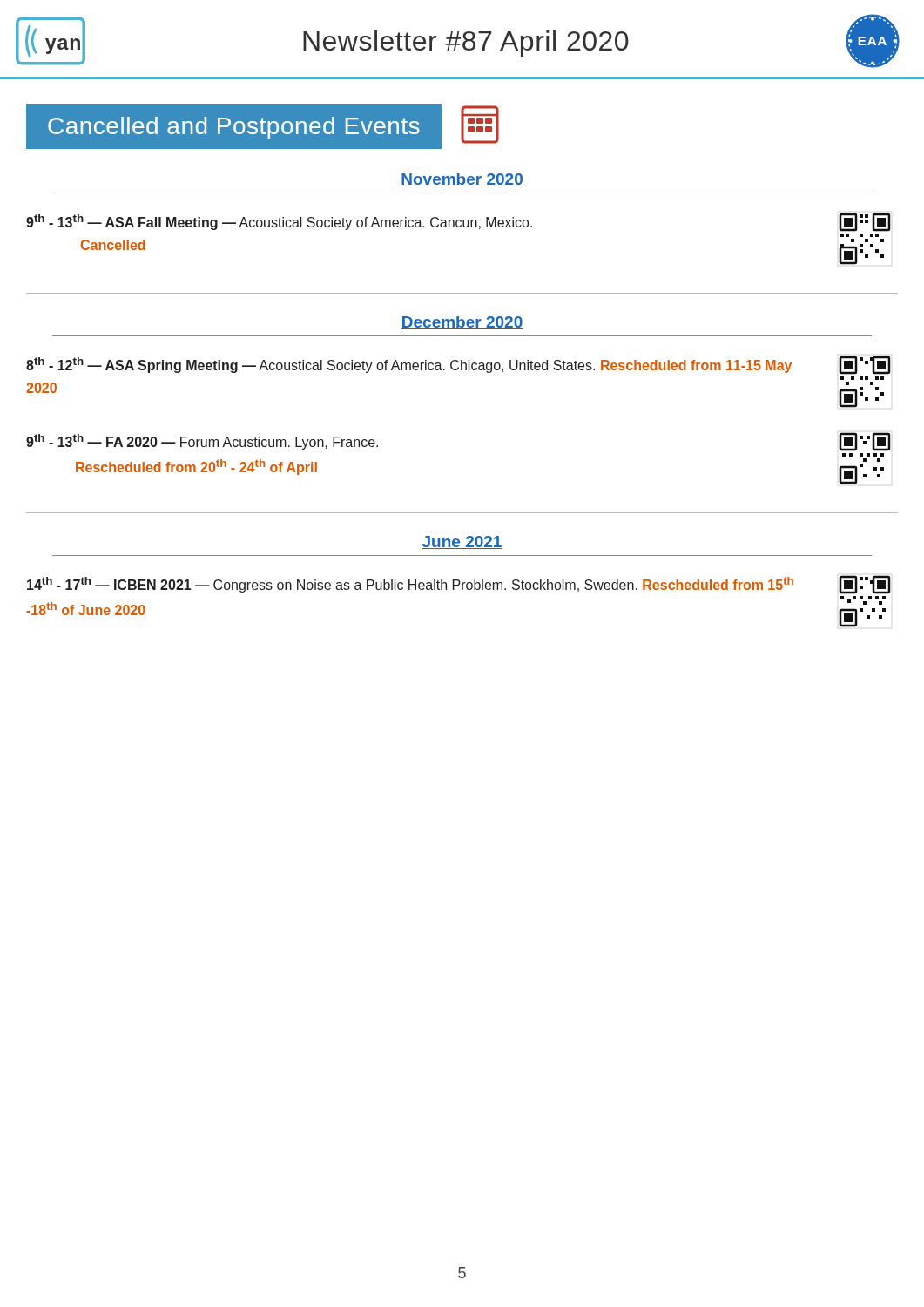Find the list item with the text "9th - 13th — ASA Fall Meeting"
This screenshot has height=1307, width=924.
click(462, 240)
